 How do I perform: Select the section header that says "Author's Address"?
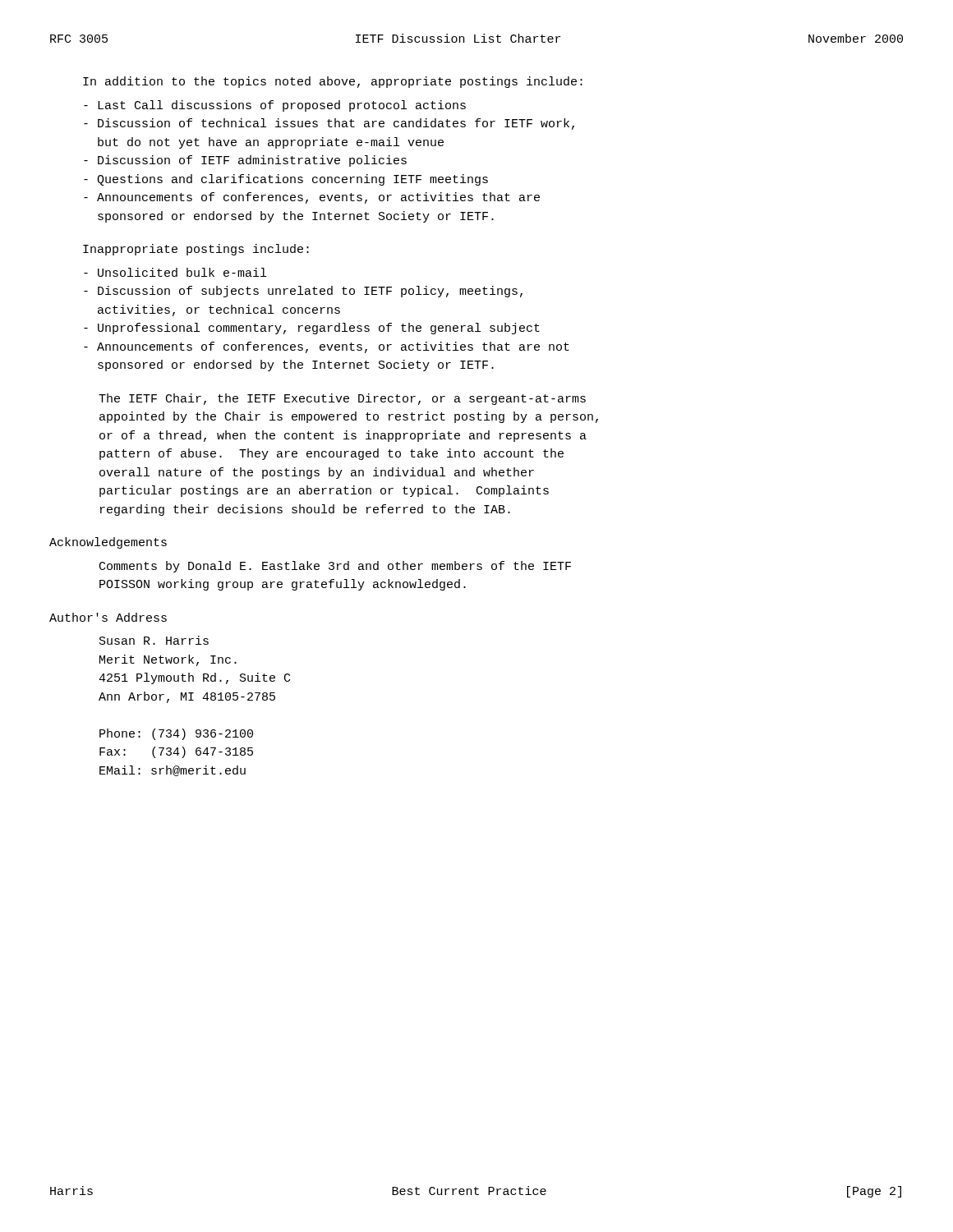[x=108, y=618]
